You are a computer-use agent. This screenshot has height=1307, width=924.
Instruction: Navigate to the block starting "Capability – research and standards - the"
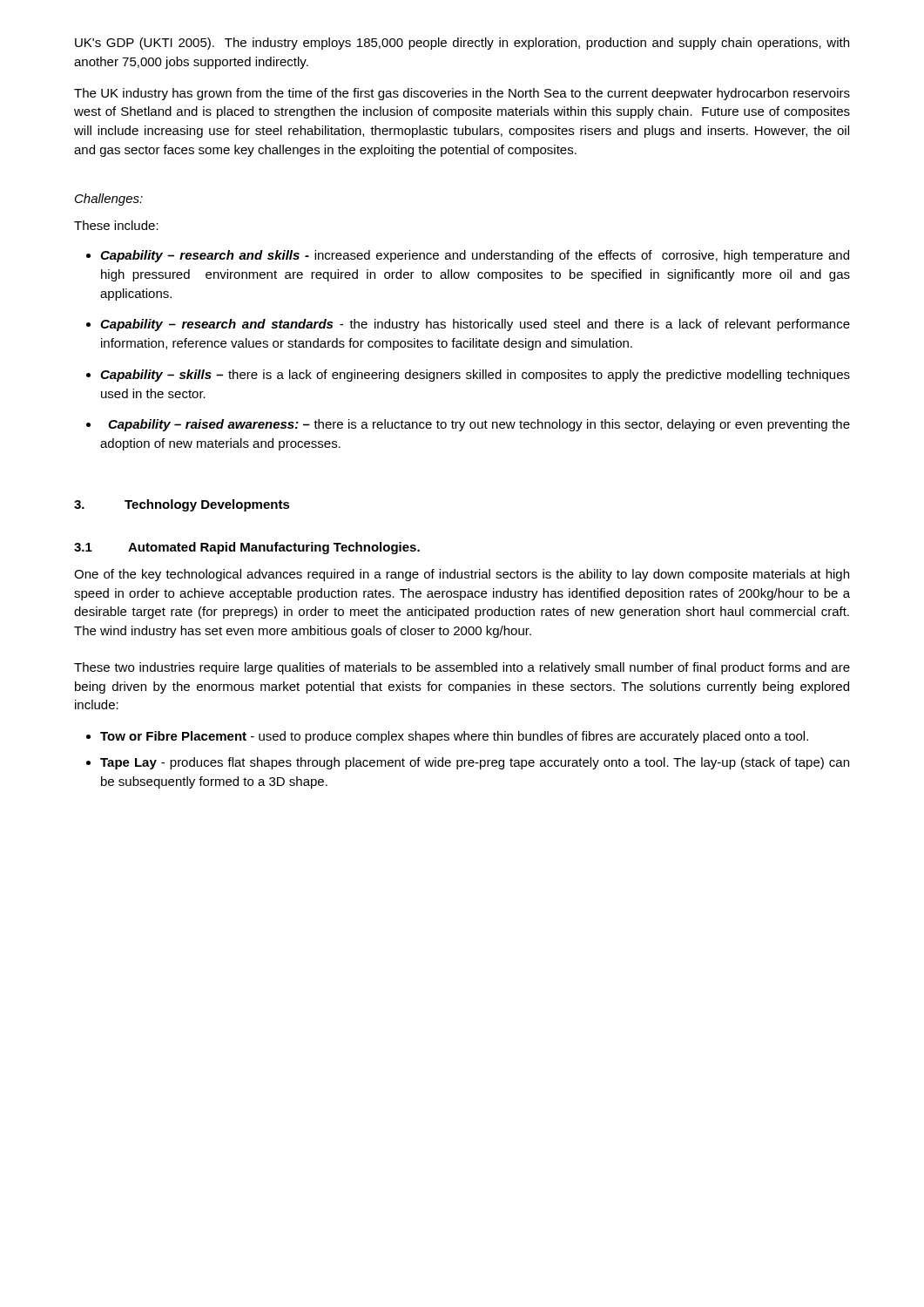pos(462,334)
